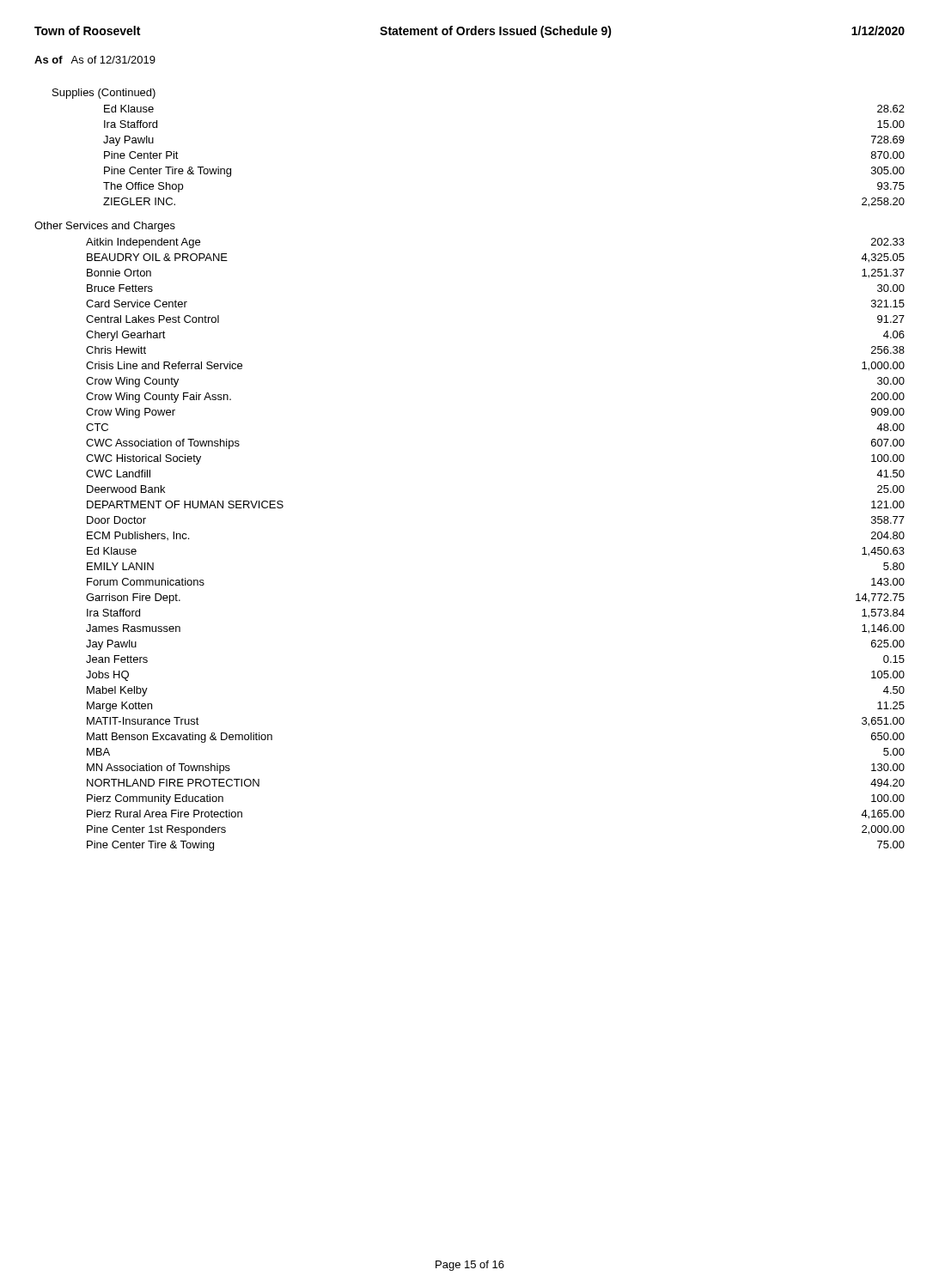The image size is (939, 1288).
Task: Click where it says "CWC Landfill41.50"
Action: click(126, 473)
